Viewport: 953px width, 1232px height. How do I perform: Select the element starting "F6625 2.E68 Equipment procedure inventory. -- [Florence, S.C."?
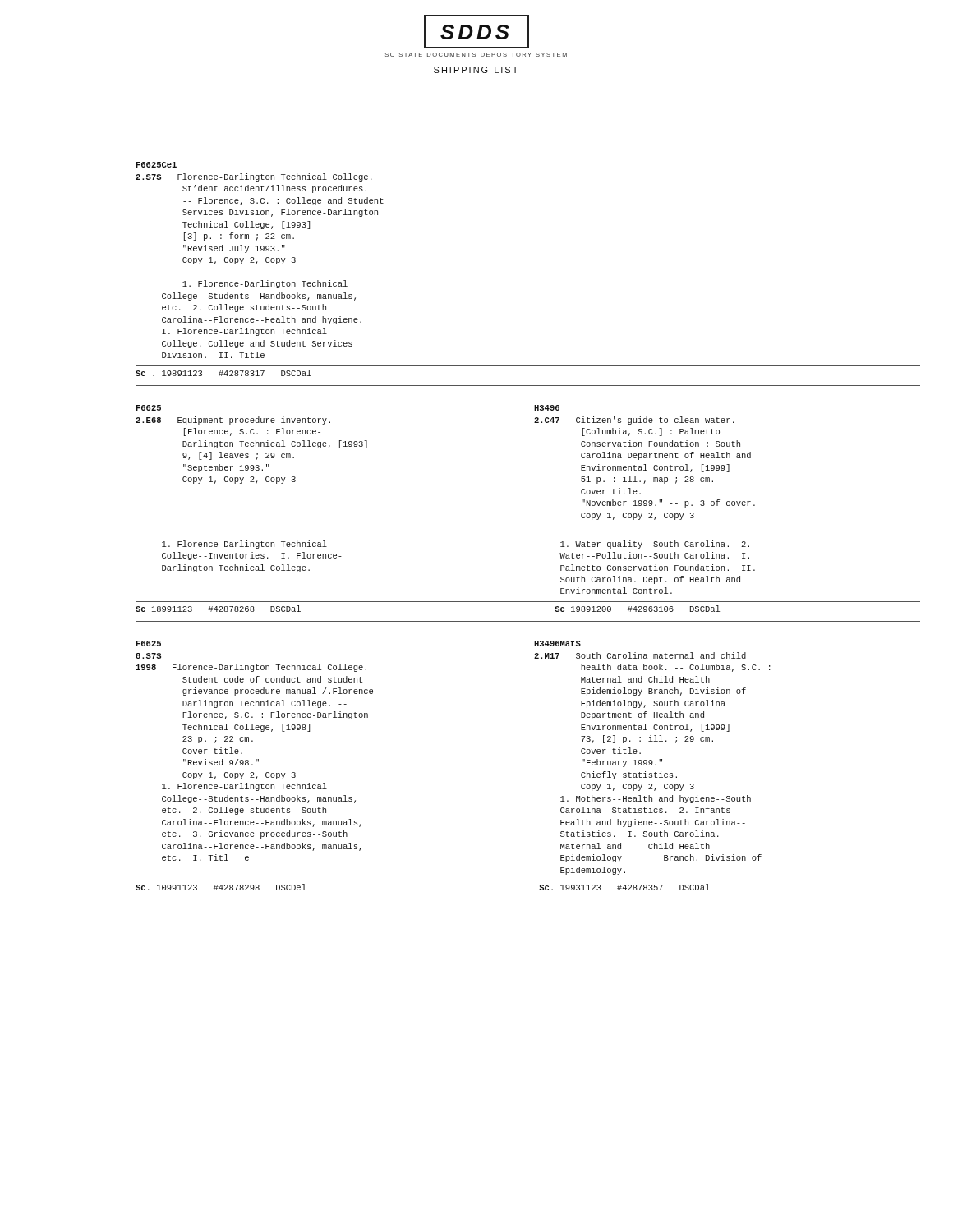pyautogui.click(x=148, y=408)
